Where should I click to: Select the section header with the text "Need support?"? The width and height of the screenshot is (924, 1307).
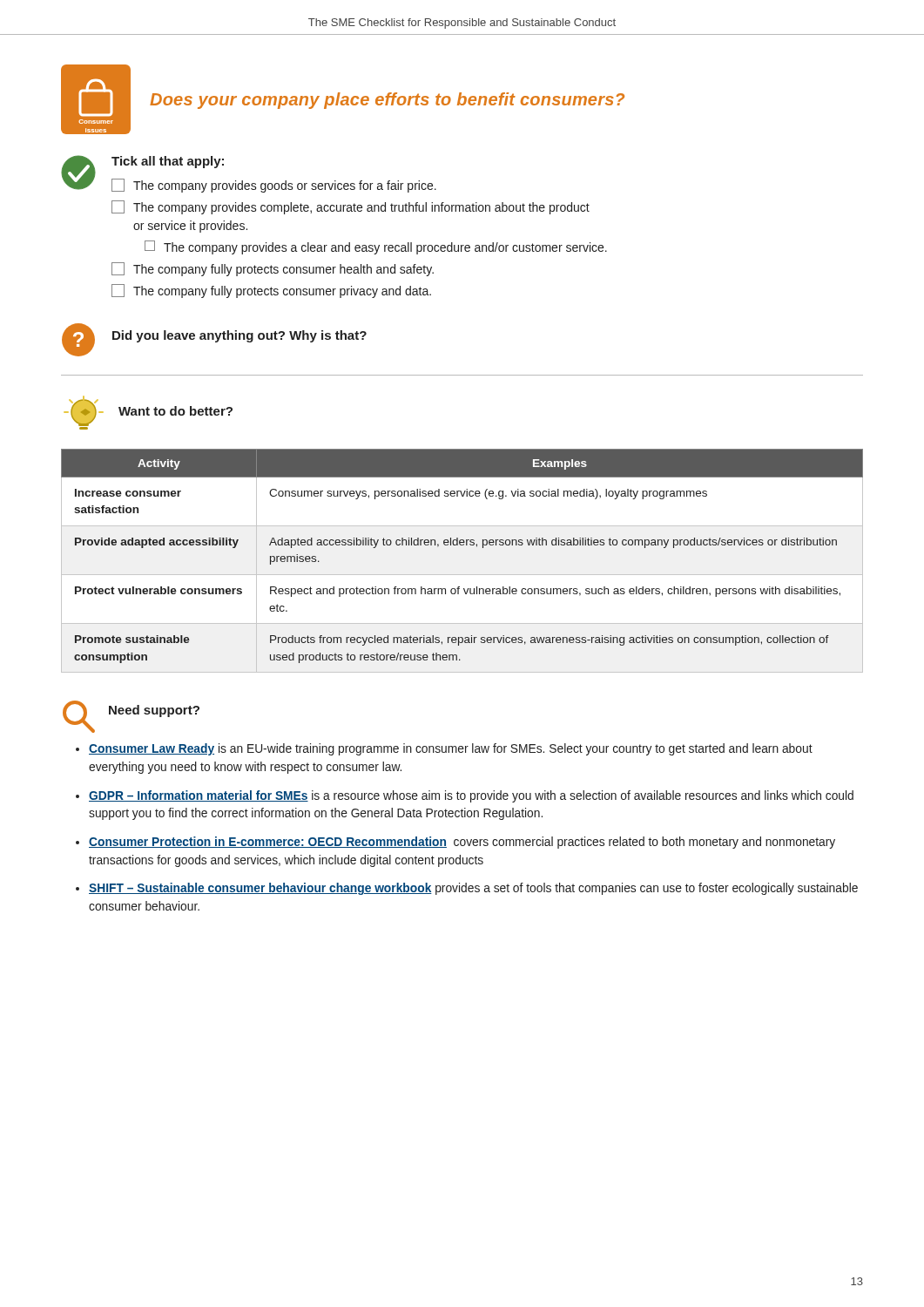click(x=154, y=710)
